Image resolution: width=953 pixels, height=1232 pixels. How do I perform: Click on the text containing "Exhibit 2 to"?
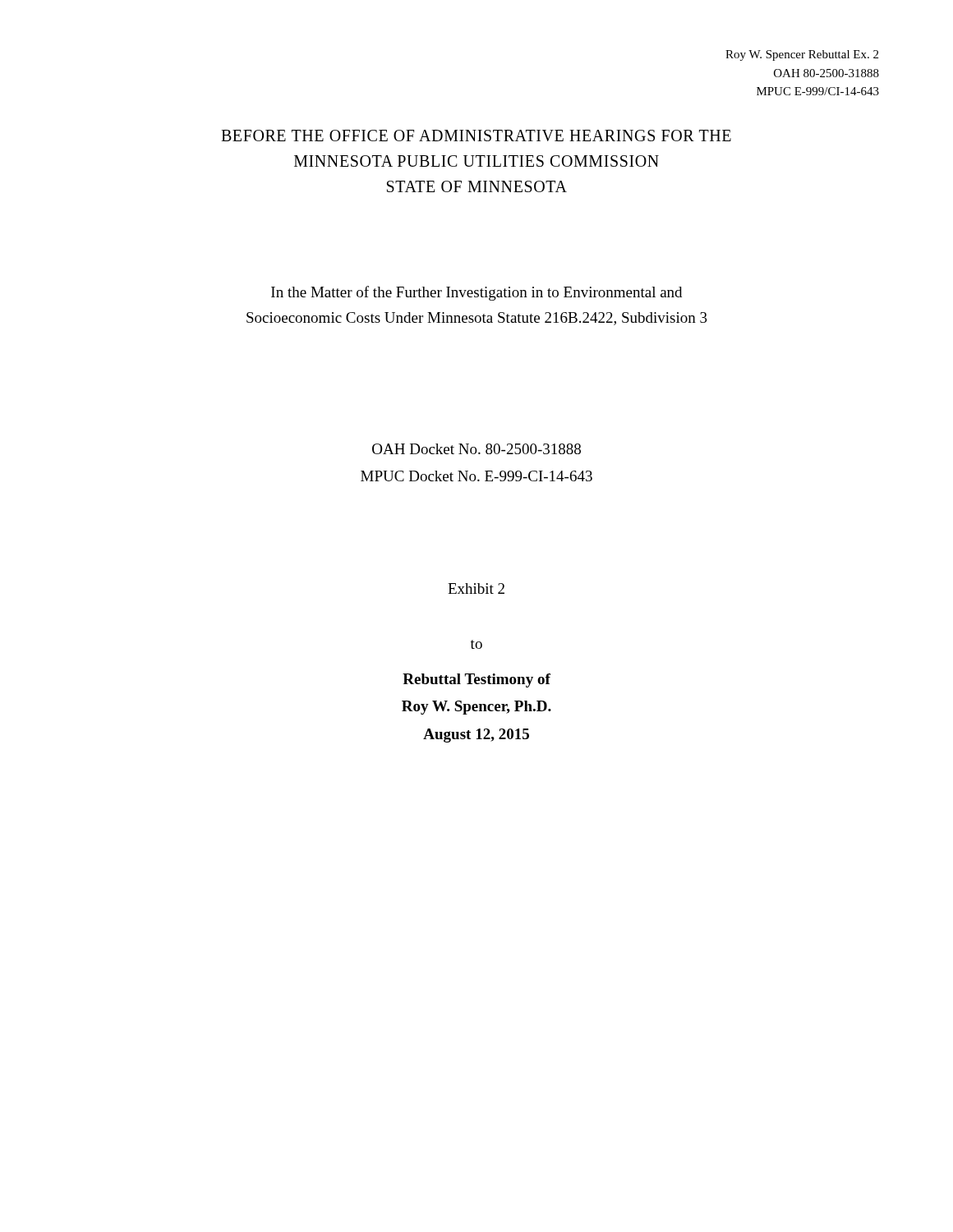(x=476, y=588)
